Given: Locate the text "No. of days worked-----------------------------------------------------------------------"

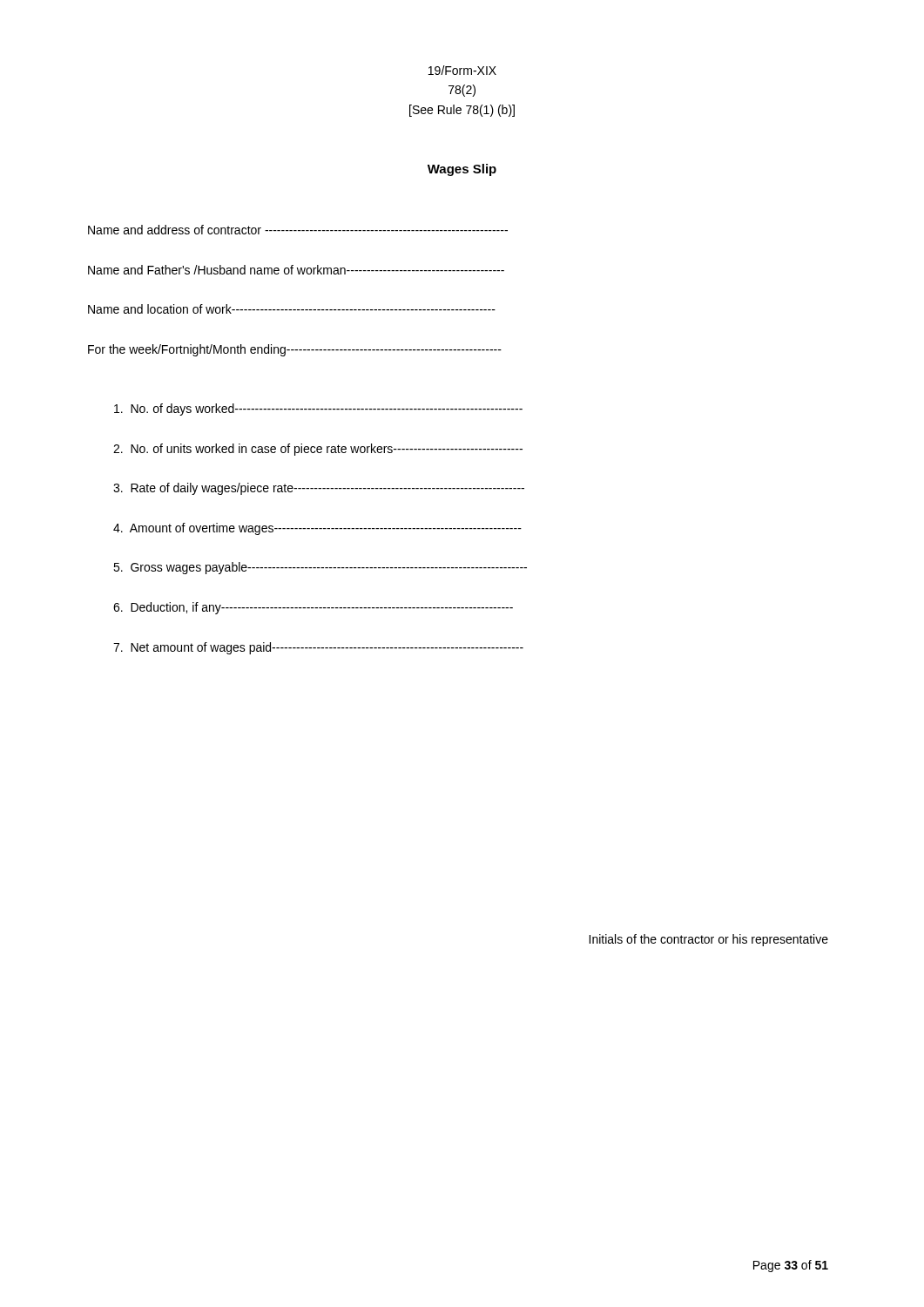Looking at the screenshot, I should point(318,409).
